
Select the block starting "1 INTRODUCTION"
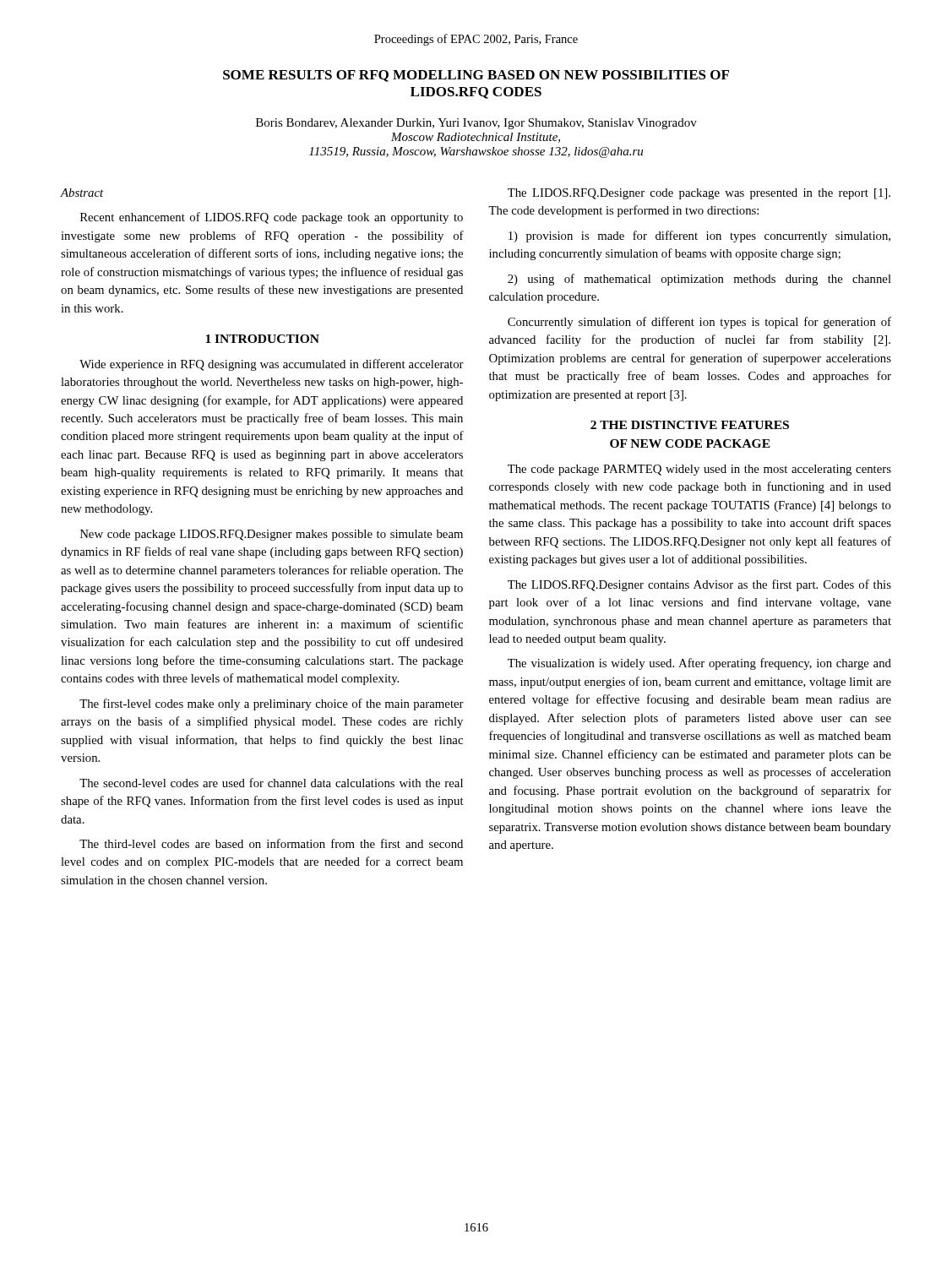(x=262, y=338)
